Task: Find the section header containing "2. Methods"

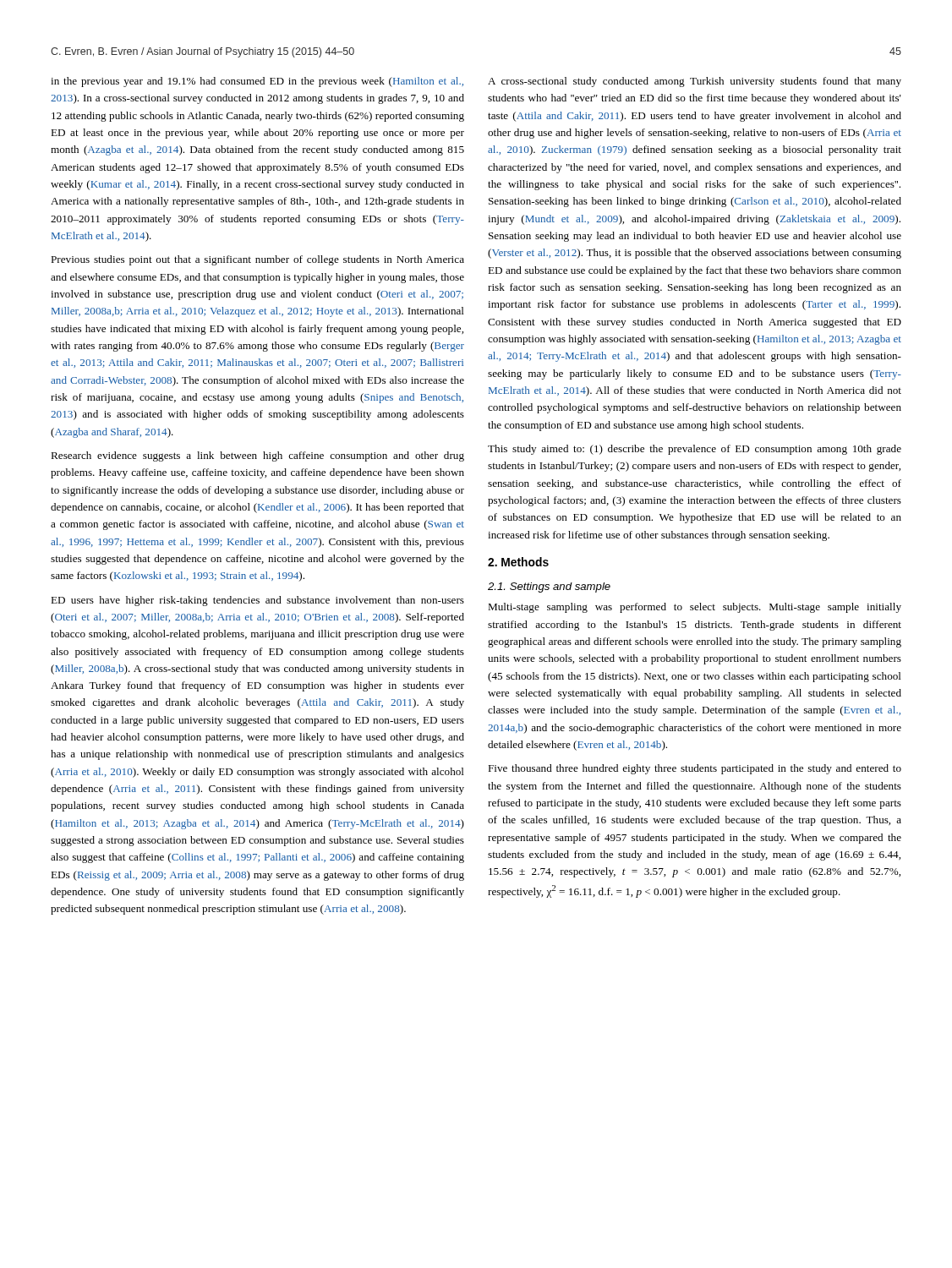Action: click(518, 562)
